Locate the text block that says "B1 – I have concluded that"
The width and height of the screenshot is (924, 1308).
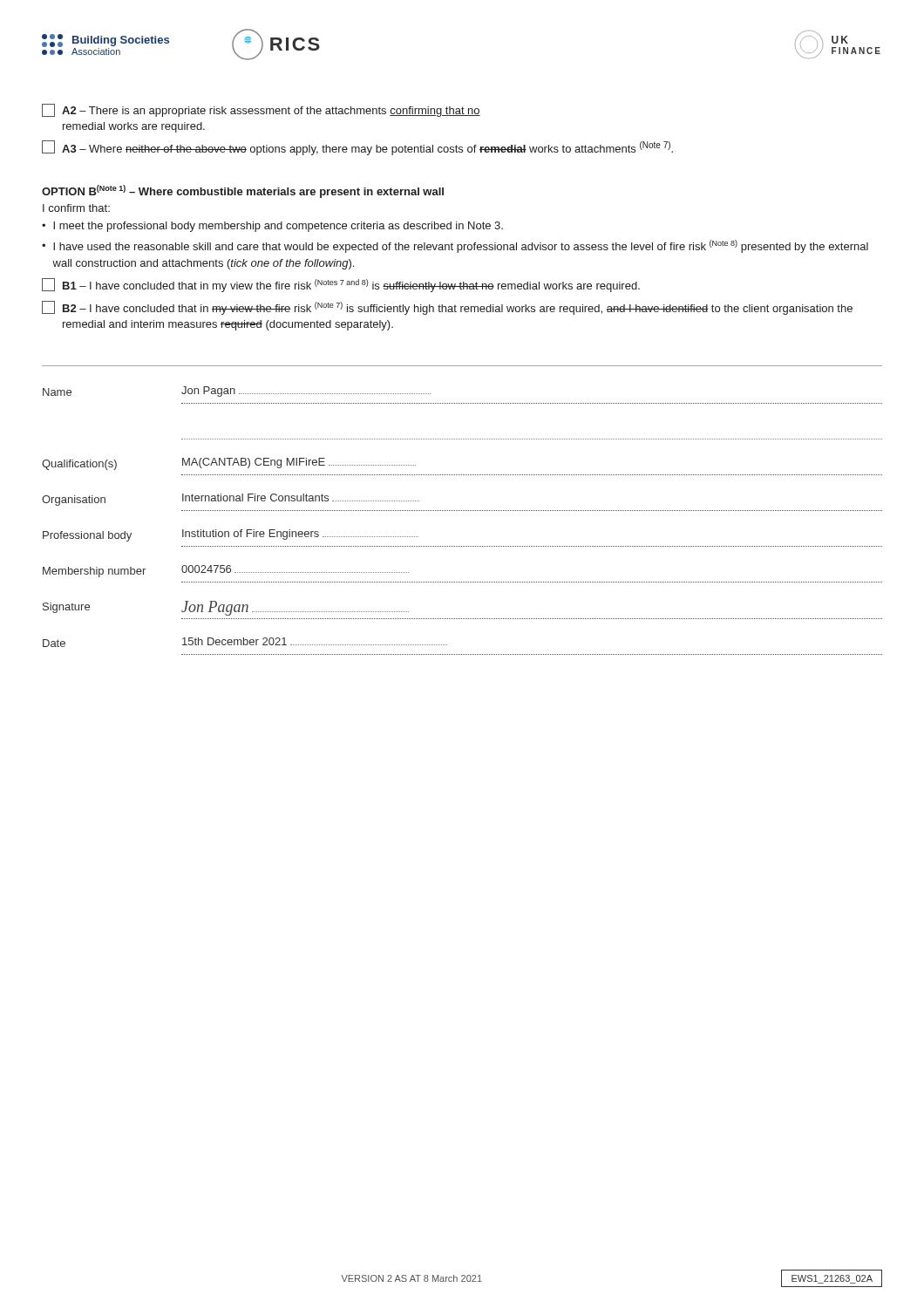pos(462,286)
